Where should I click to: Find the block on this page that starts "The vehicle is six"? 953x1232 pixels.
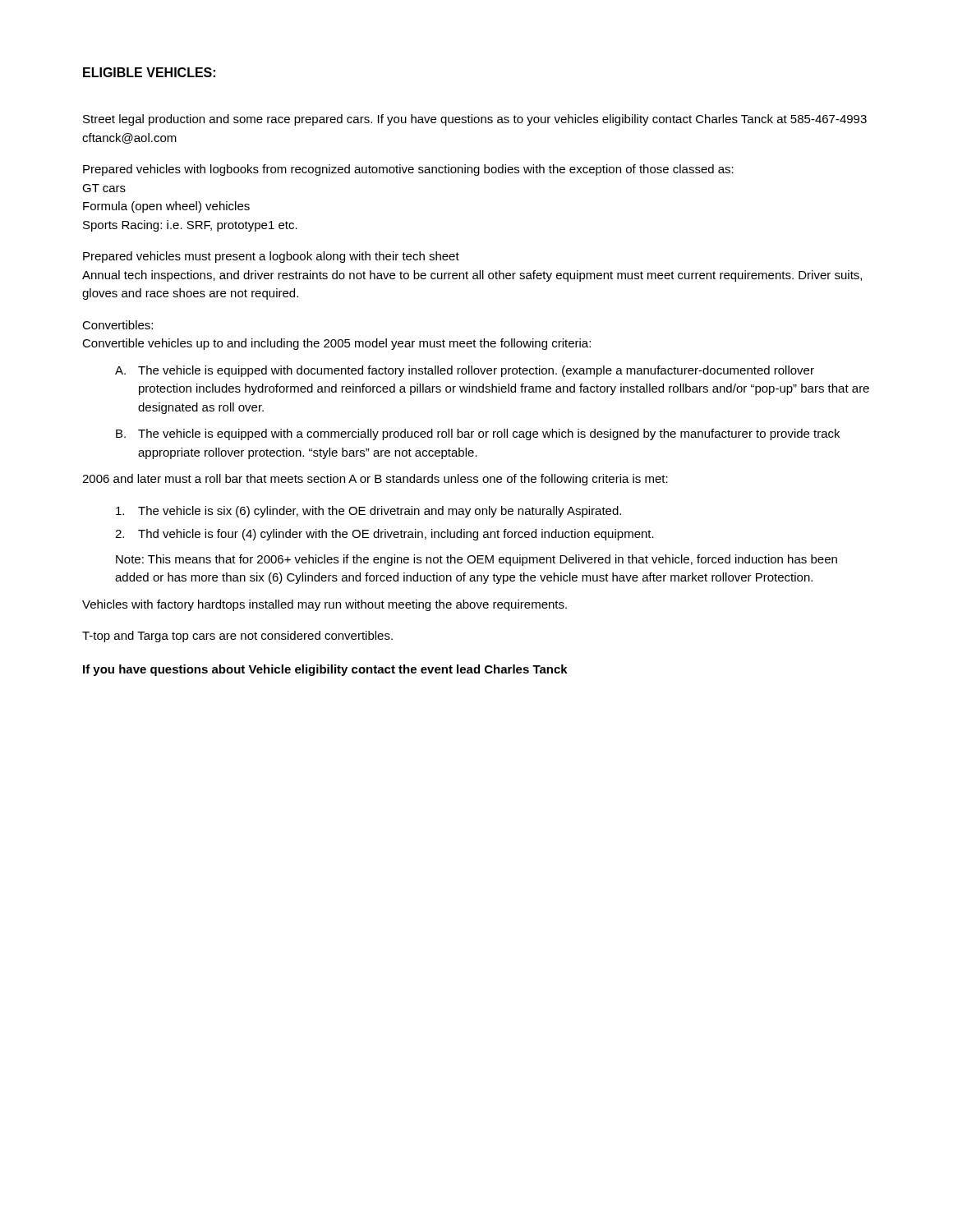tap(493, 511)
